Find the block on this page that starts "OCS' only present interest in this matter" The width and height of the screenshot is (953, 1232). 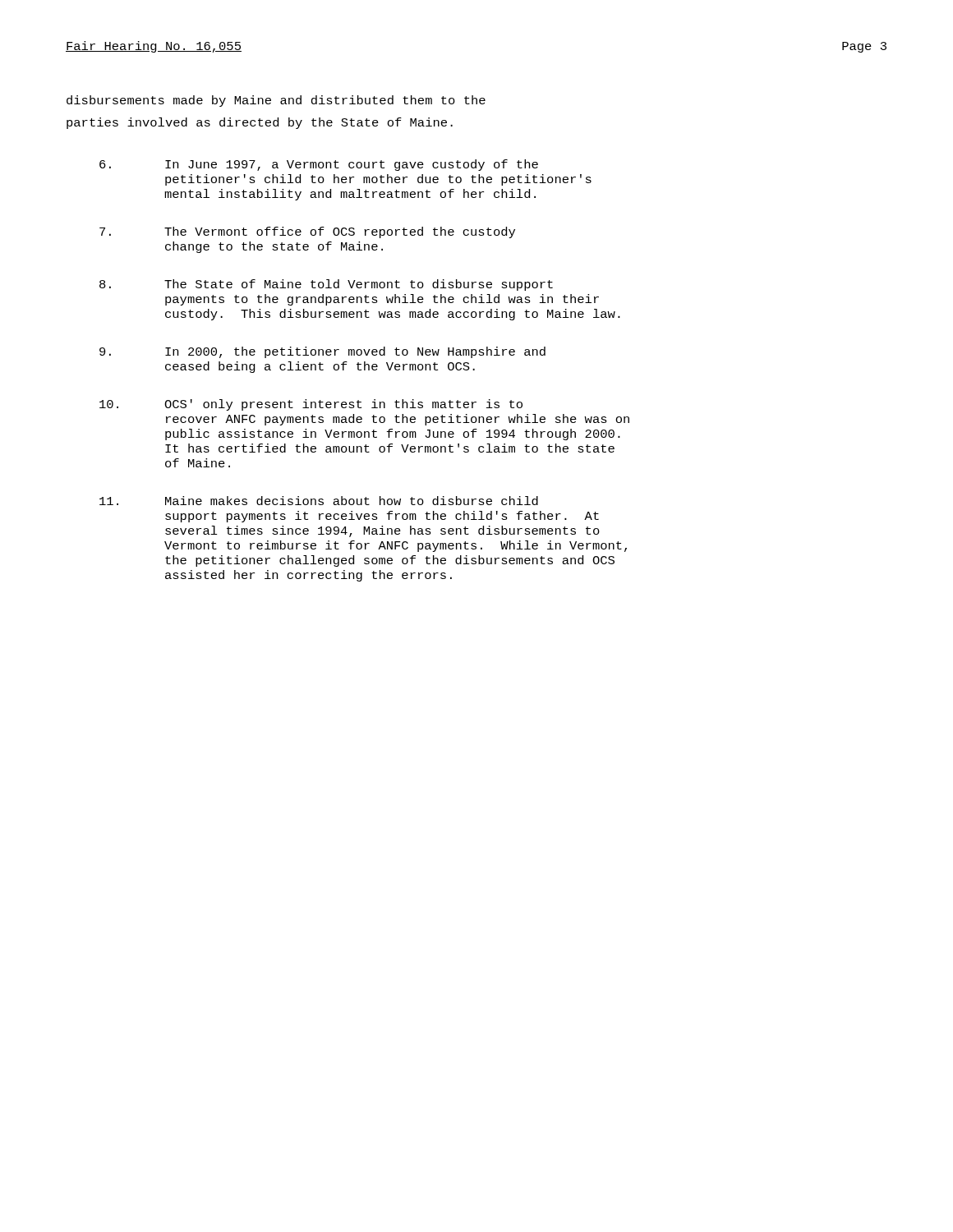click(476, 435)
